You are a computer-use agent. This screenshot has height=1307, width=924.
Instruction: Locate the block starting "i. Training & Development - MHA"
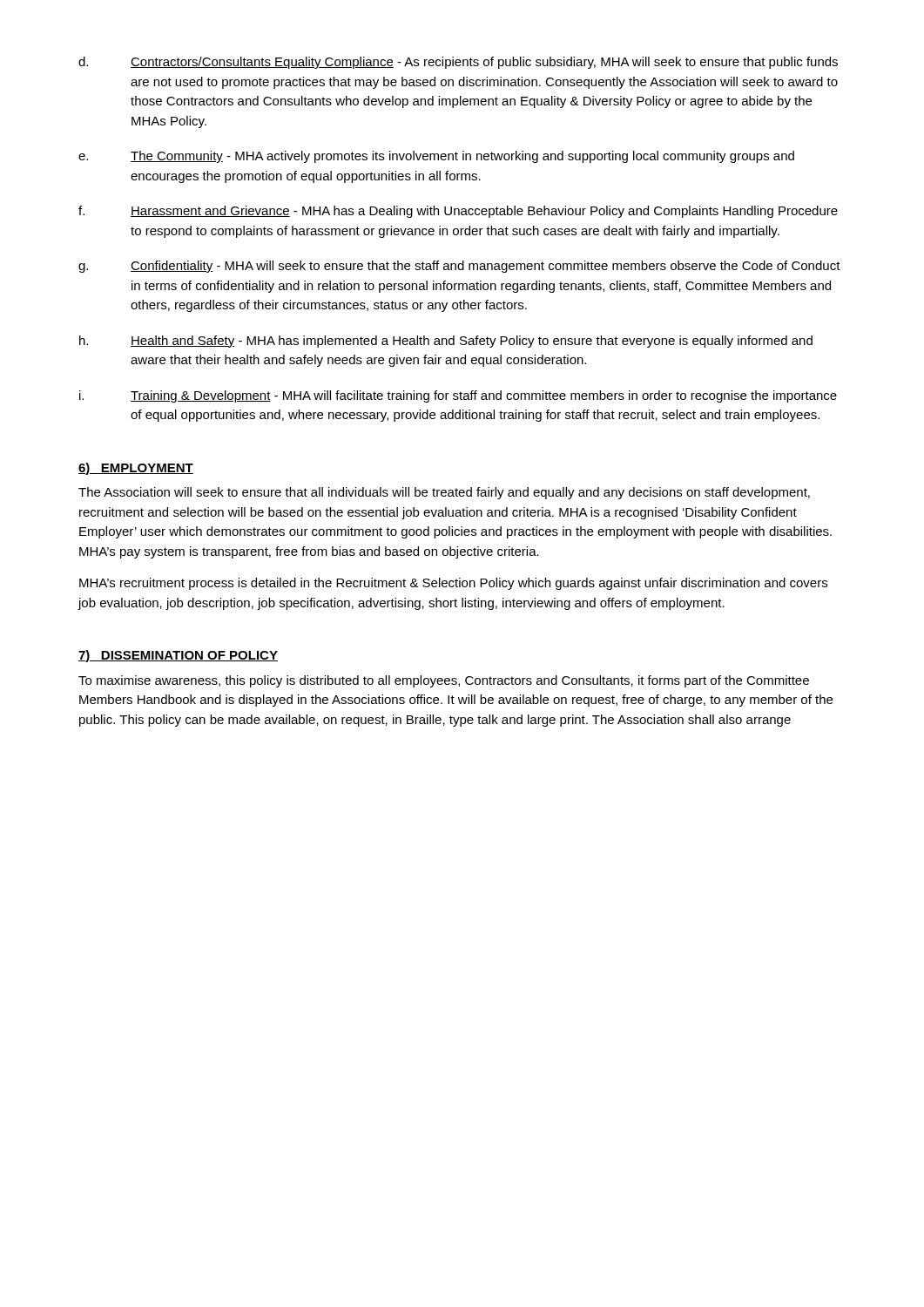click(x=462, y=405)
